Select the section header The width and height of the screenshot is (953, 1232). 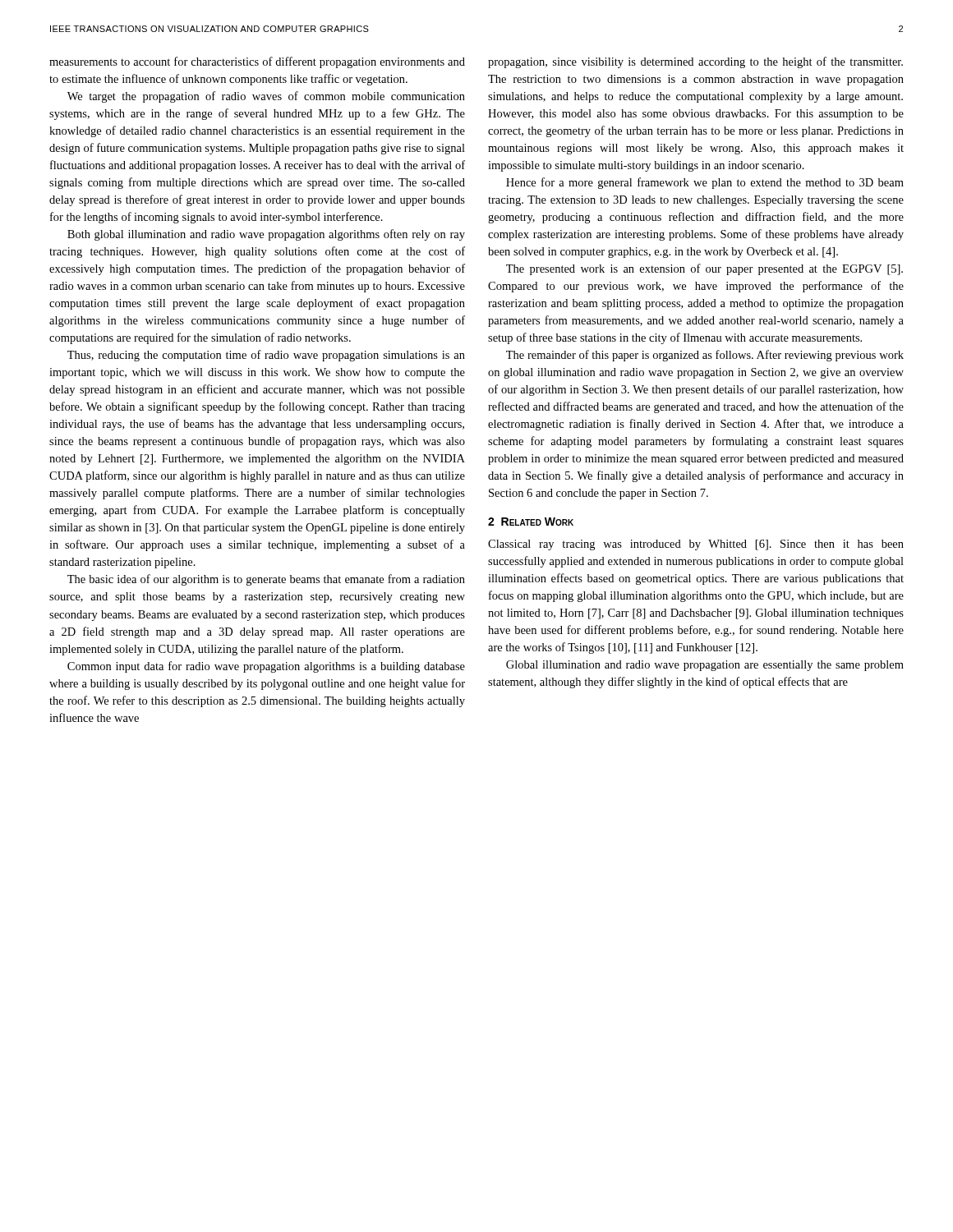(x=531, y=522)
